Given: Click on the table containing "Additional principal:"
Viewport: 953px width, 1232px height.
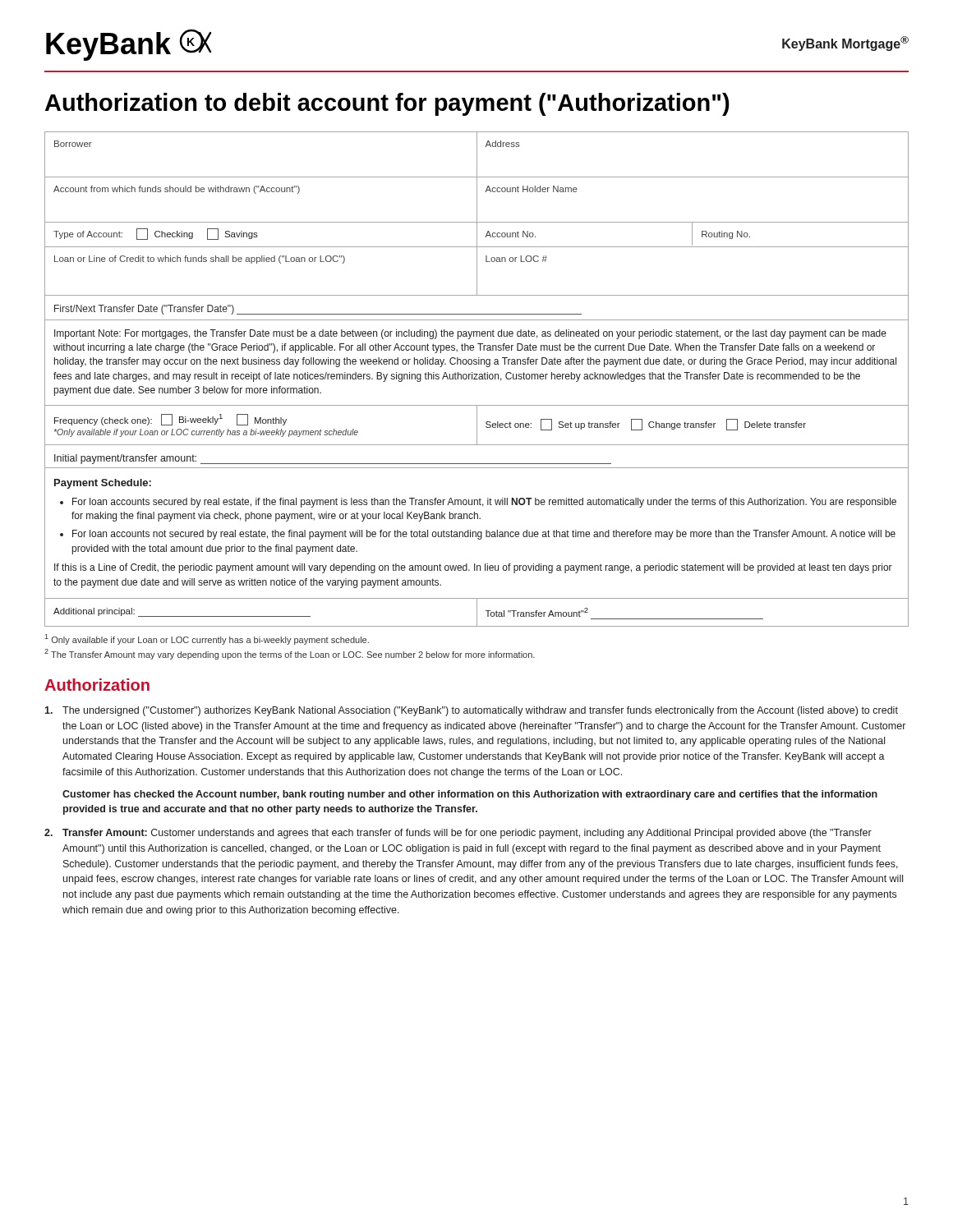Looking at the screenshot, I should click(476, 613).
